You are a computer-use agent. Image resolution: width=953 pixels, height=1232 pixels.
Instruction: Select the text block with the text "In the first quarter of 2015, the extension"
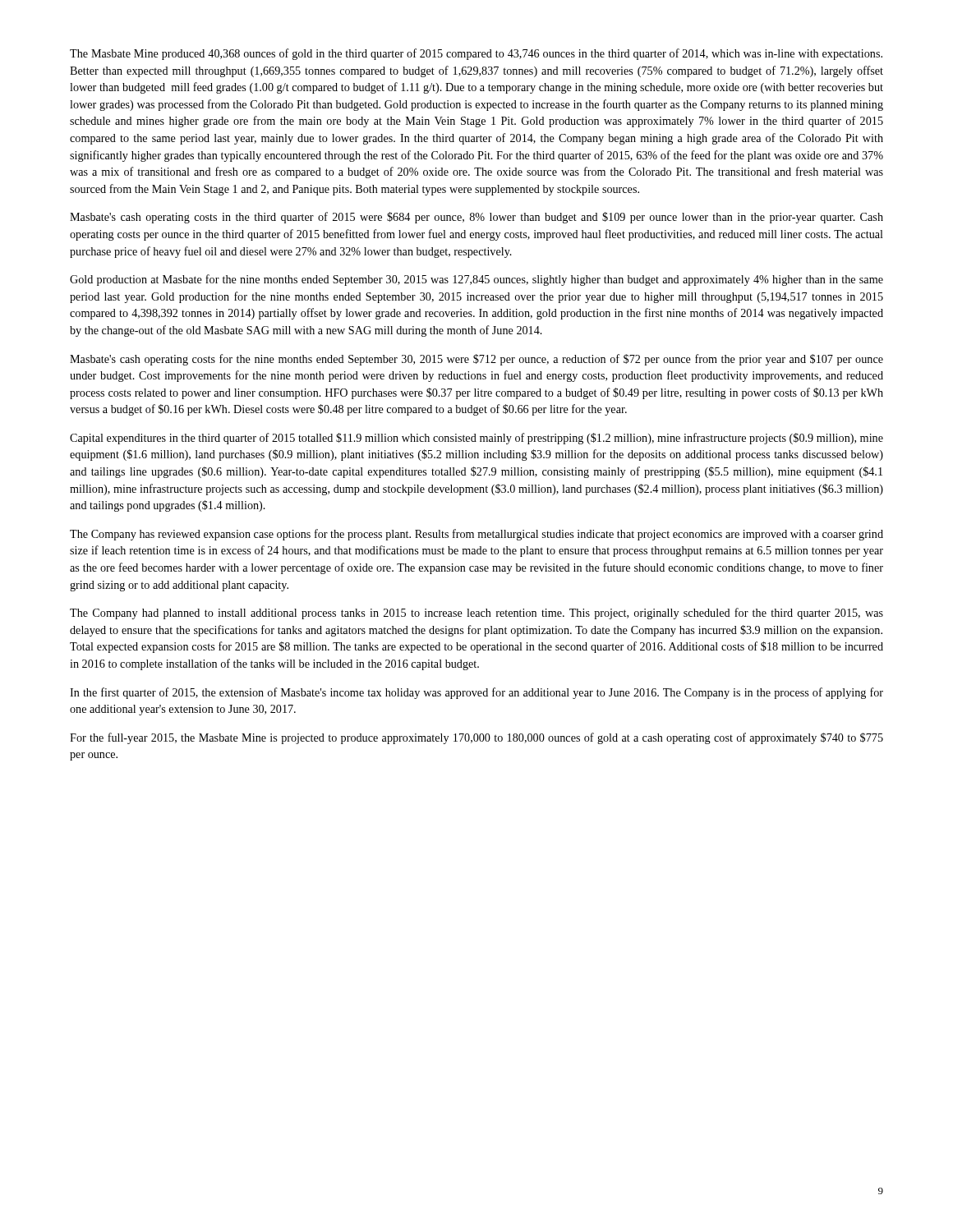click(x=476, y=701)
